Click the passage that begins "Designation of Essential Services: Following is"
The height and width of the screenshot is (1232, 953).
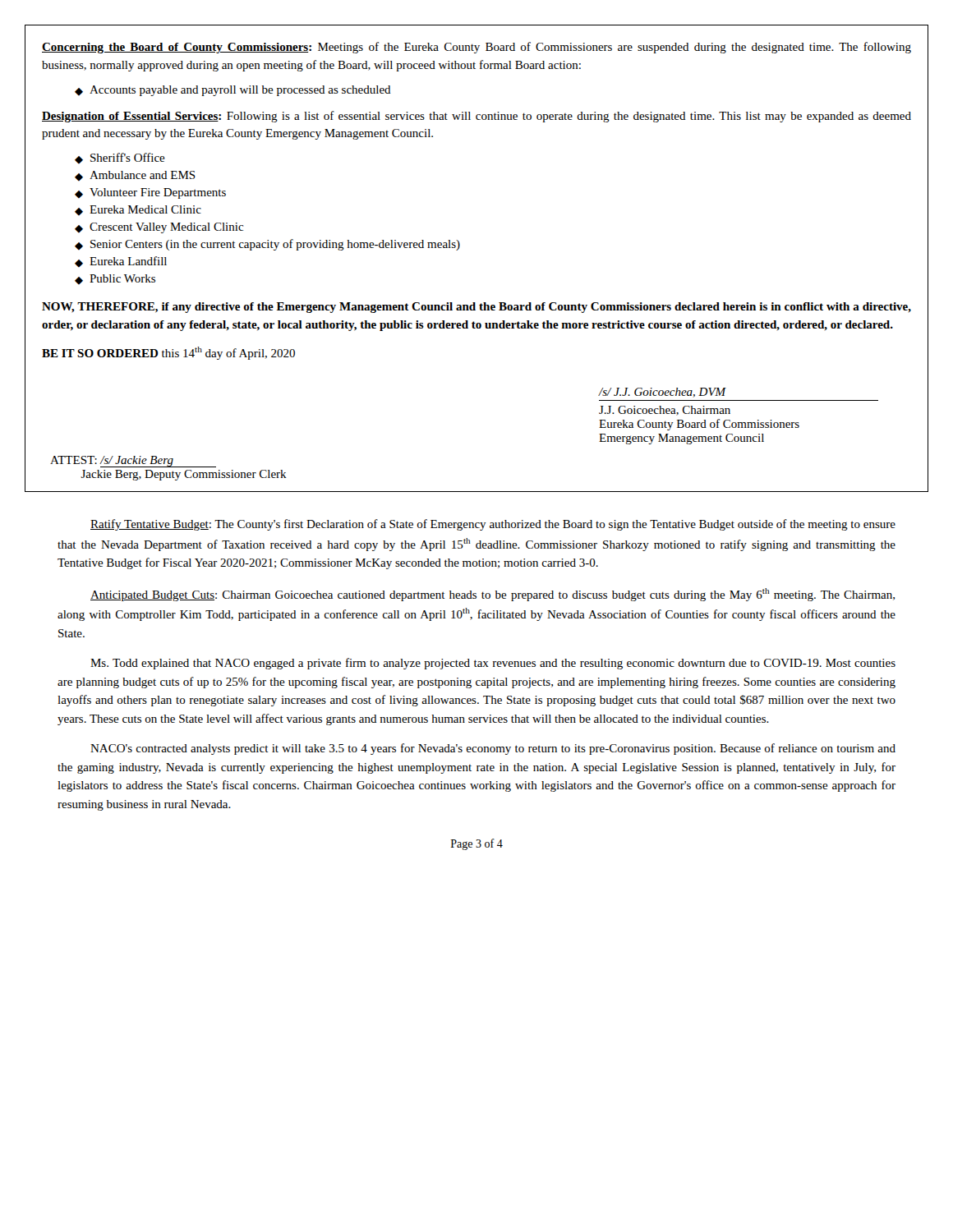pos(476,124)
